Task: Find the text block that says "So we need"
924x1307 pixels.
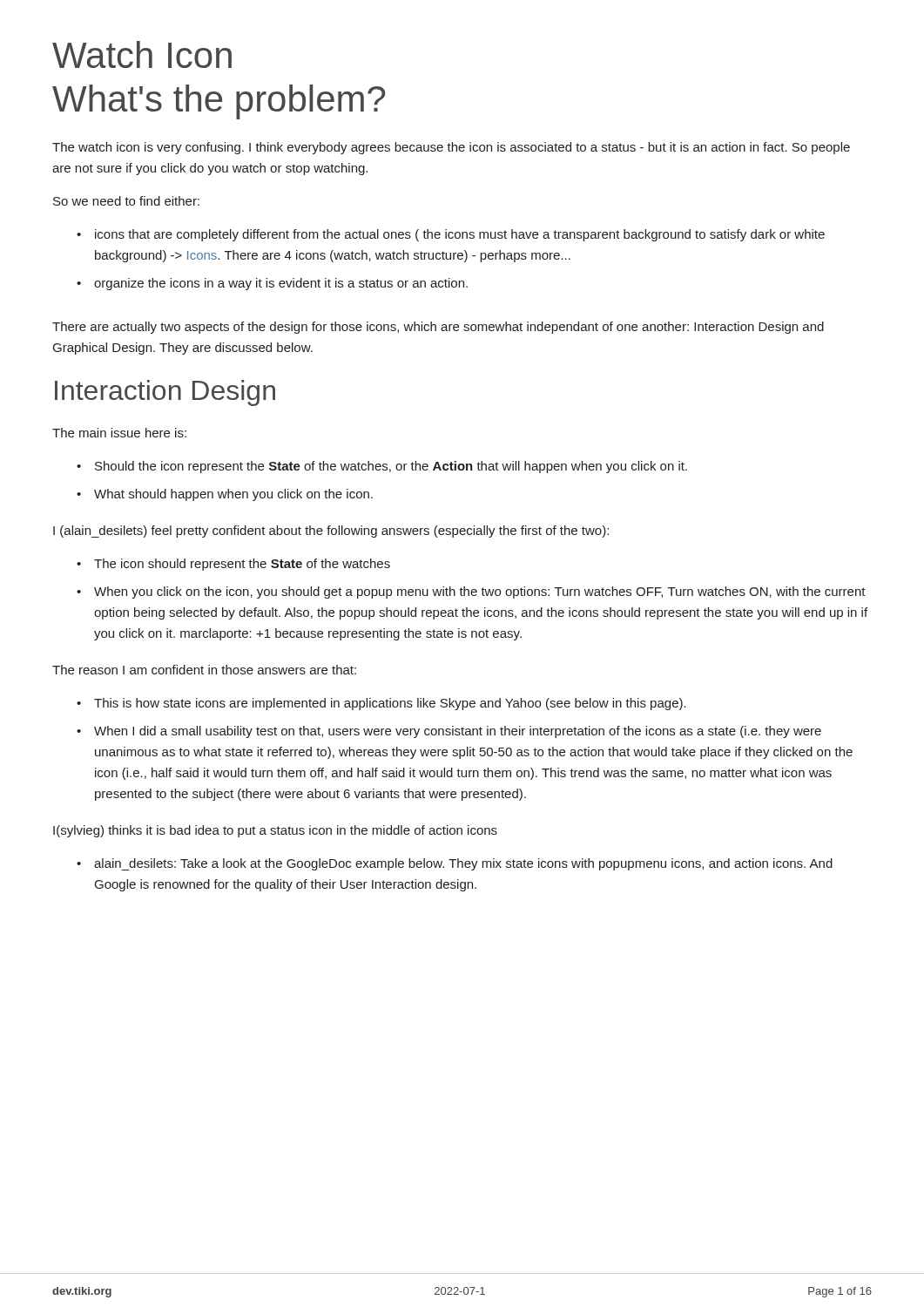Action: pos(126,200)
